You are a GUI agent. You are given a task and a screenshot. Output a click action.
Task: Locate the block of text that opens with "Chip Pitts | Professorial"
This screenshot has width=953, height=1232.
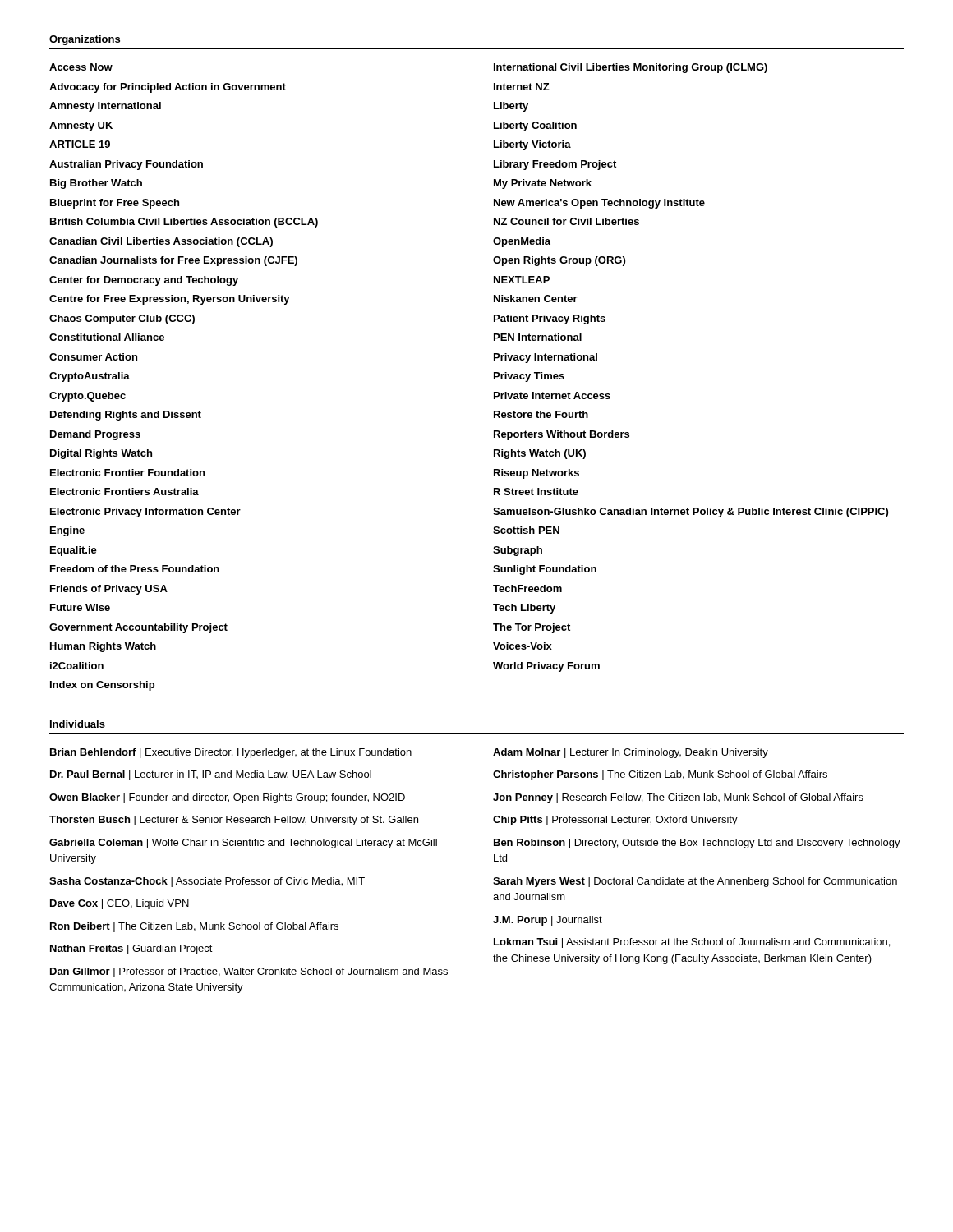coord(615,819)
